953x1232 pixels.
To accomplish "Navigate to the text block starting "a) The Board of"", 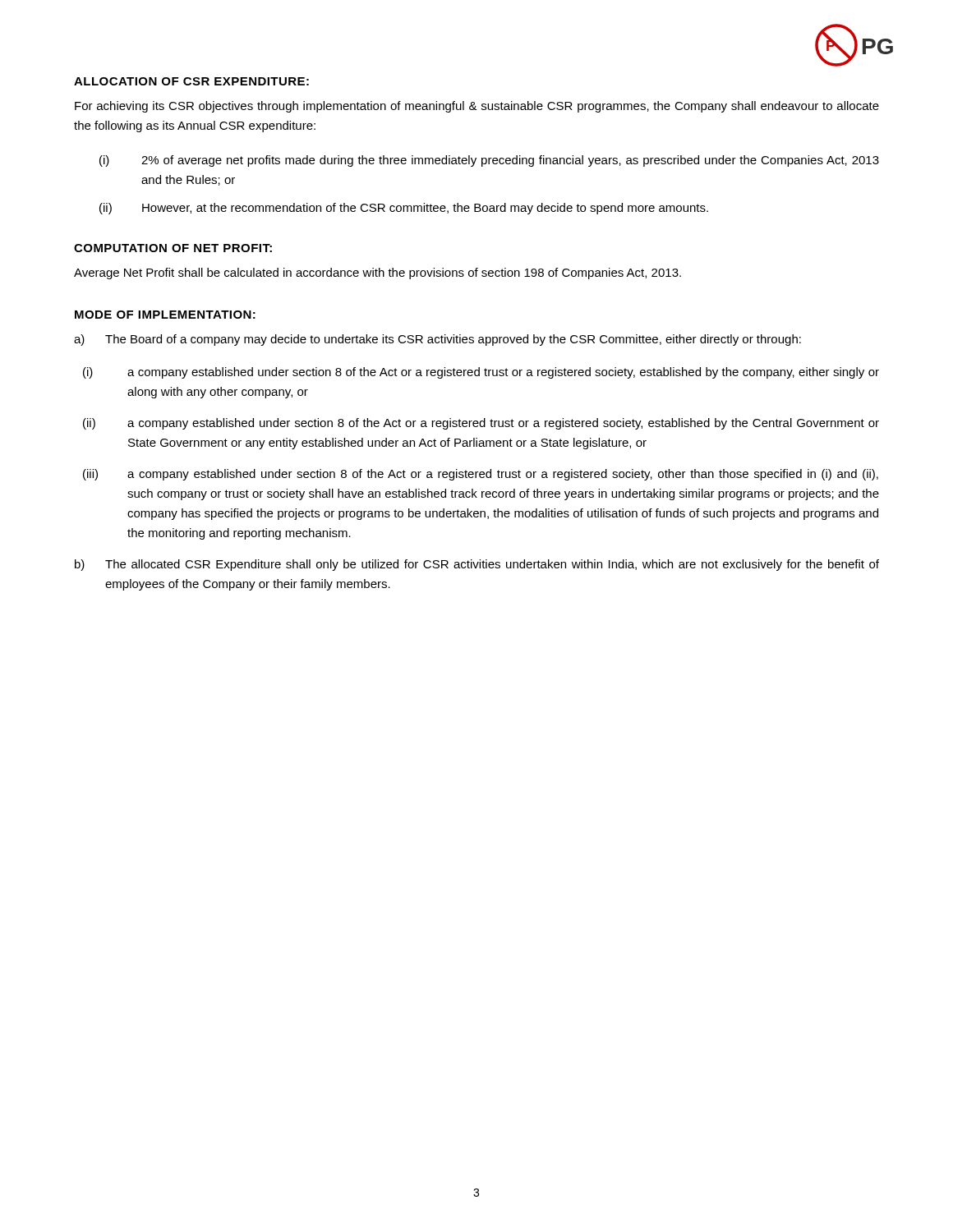I will click(476, 339).
